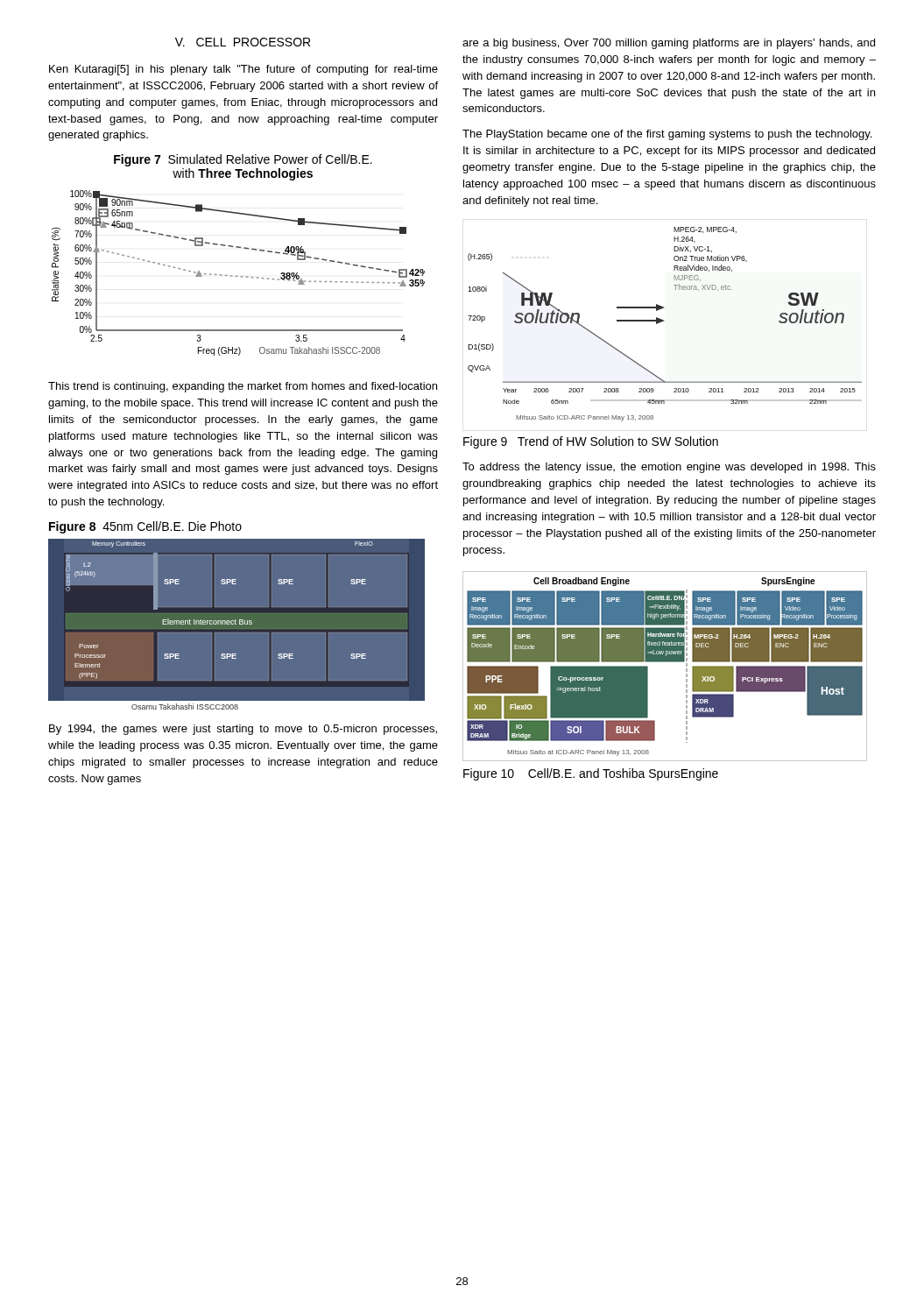Locate the region starting "Figure 10 Cell/B.E. and Toshiba"
924x1314 pixels.
pyautogui.click(x=590, y=773)
